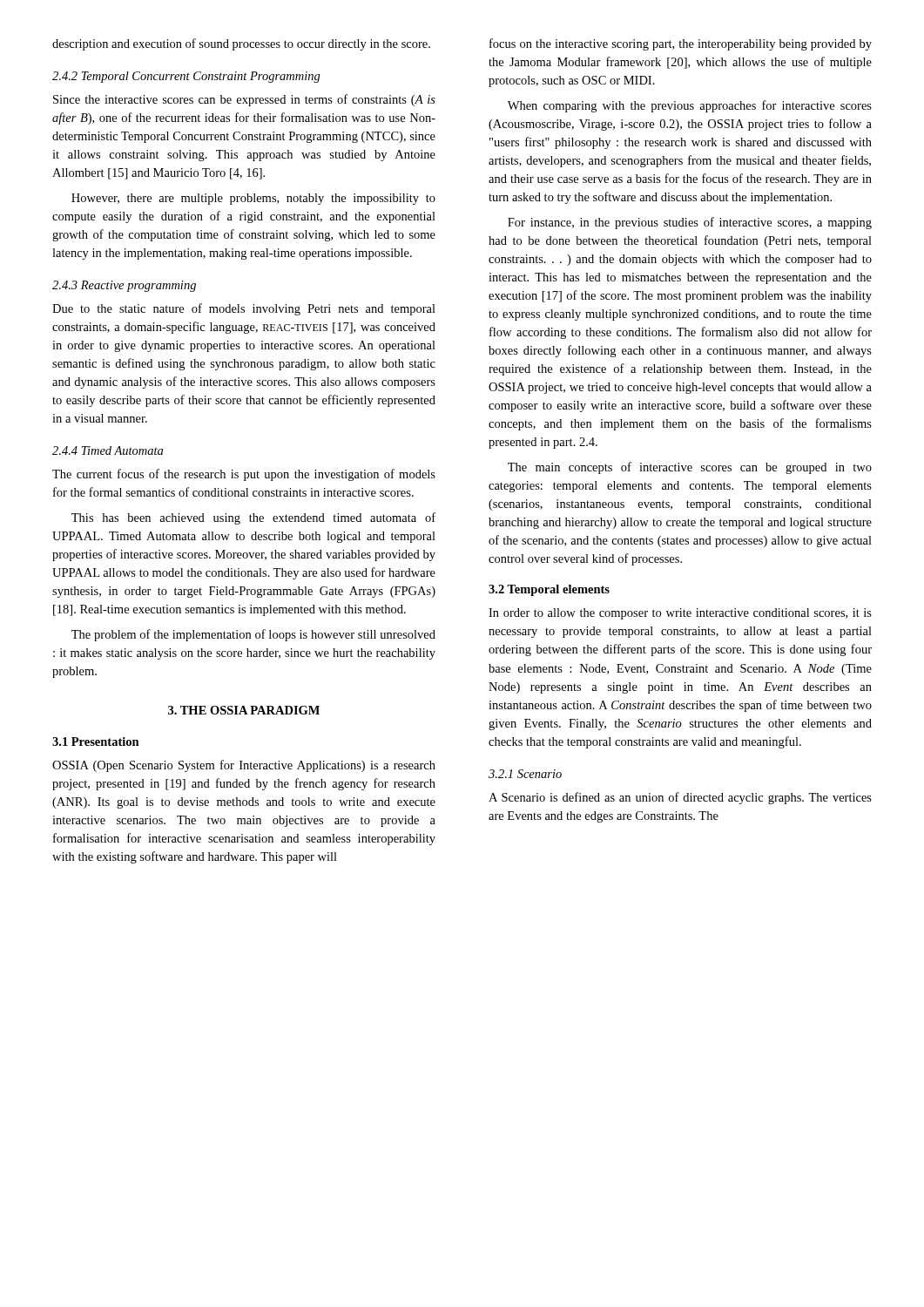This screenshot has width=924, height=1307.
Task: Find the block on this page that starts "For instance, in the previous studies of interactive"
Action: [680, 333]
